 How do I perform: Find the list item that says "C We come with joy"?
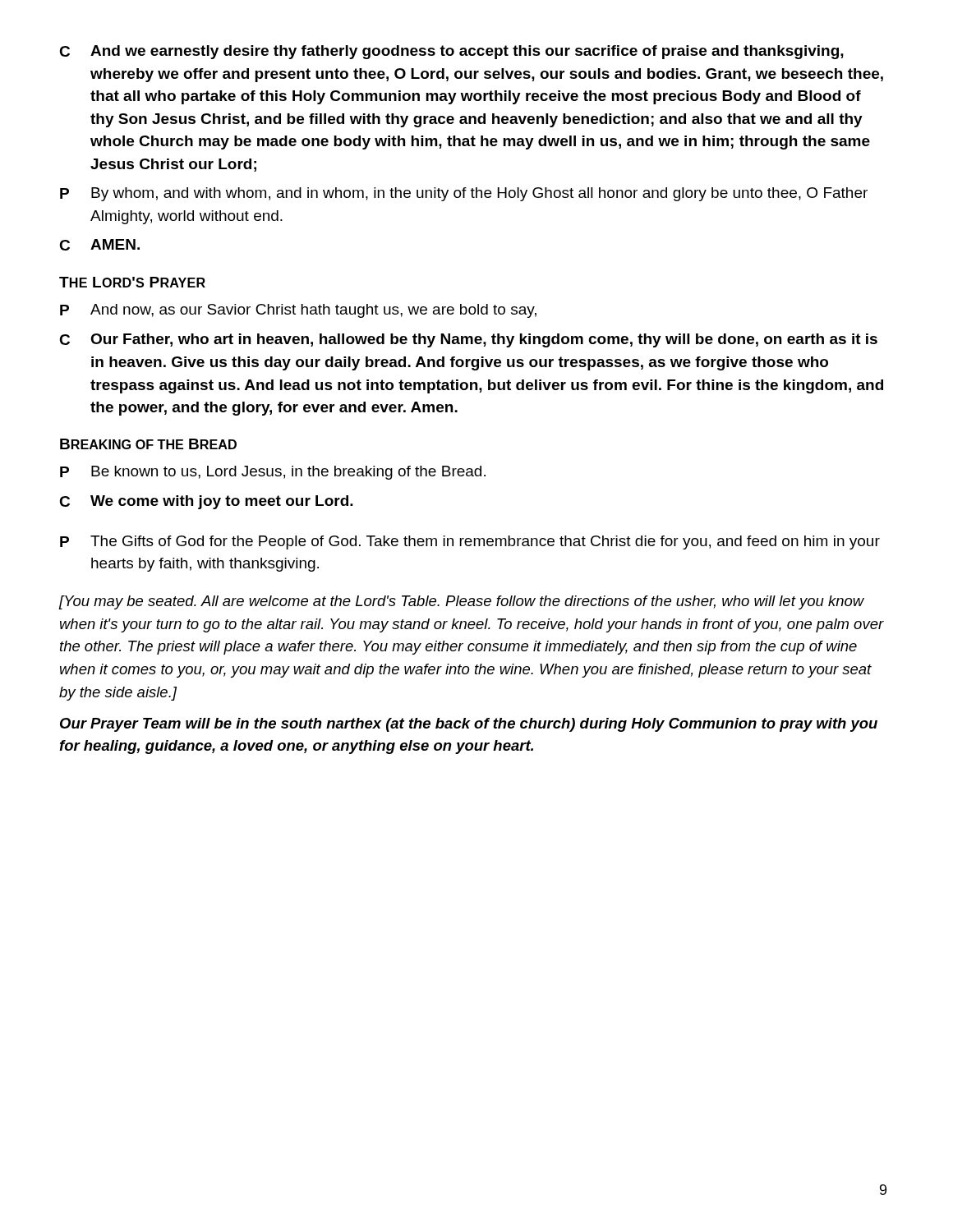(206, 502)
